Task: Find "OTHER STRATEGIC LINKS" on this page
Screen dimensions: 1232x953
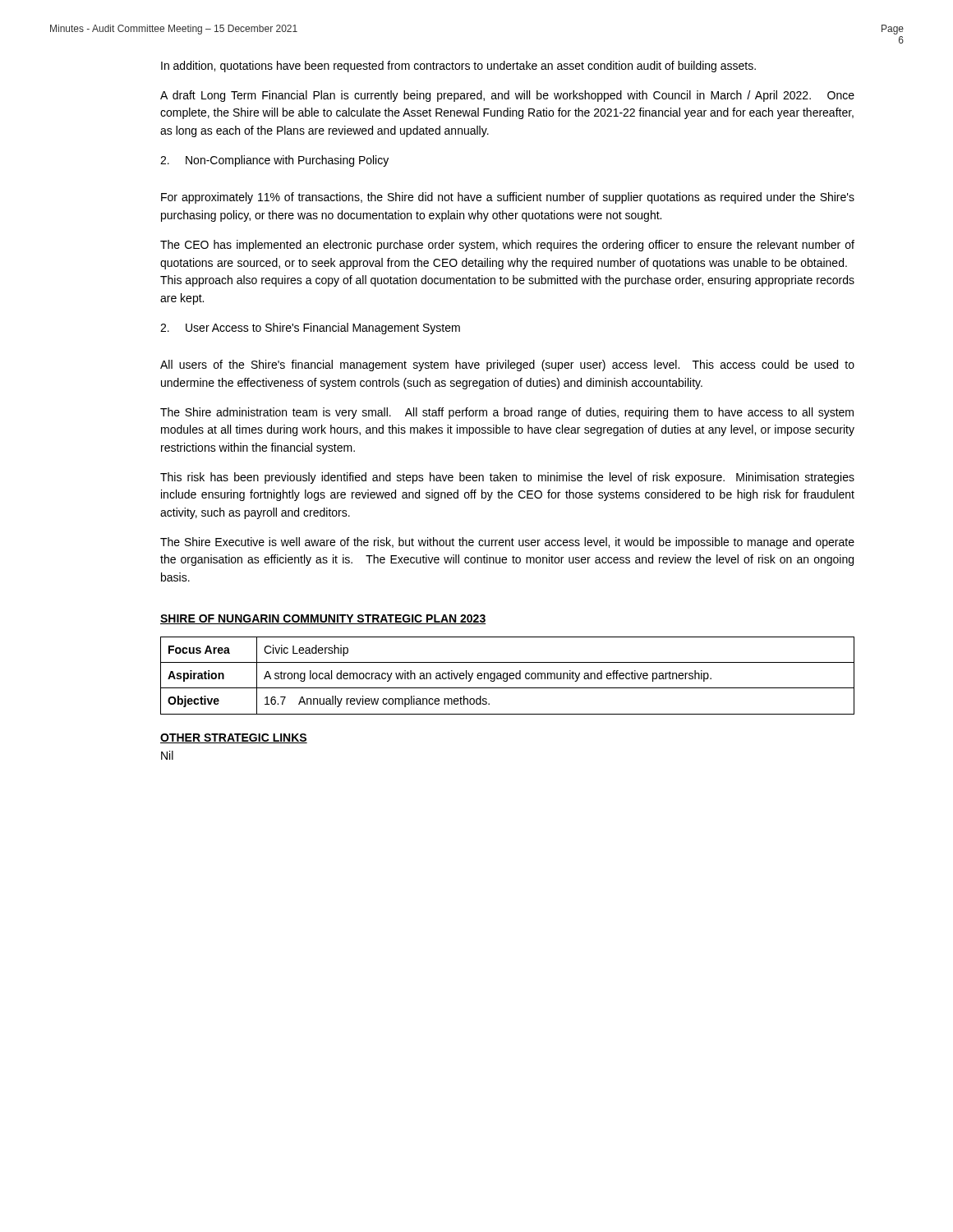Action: tap(234, 737)
